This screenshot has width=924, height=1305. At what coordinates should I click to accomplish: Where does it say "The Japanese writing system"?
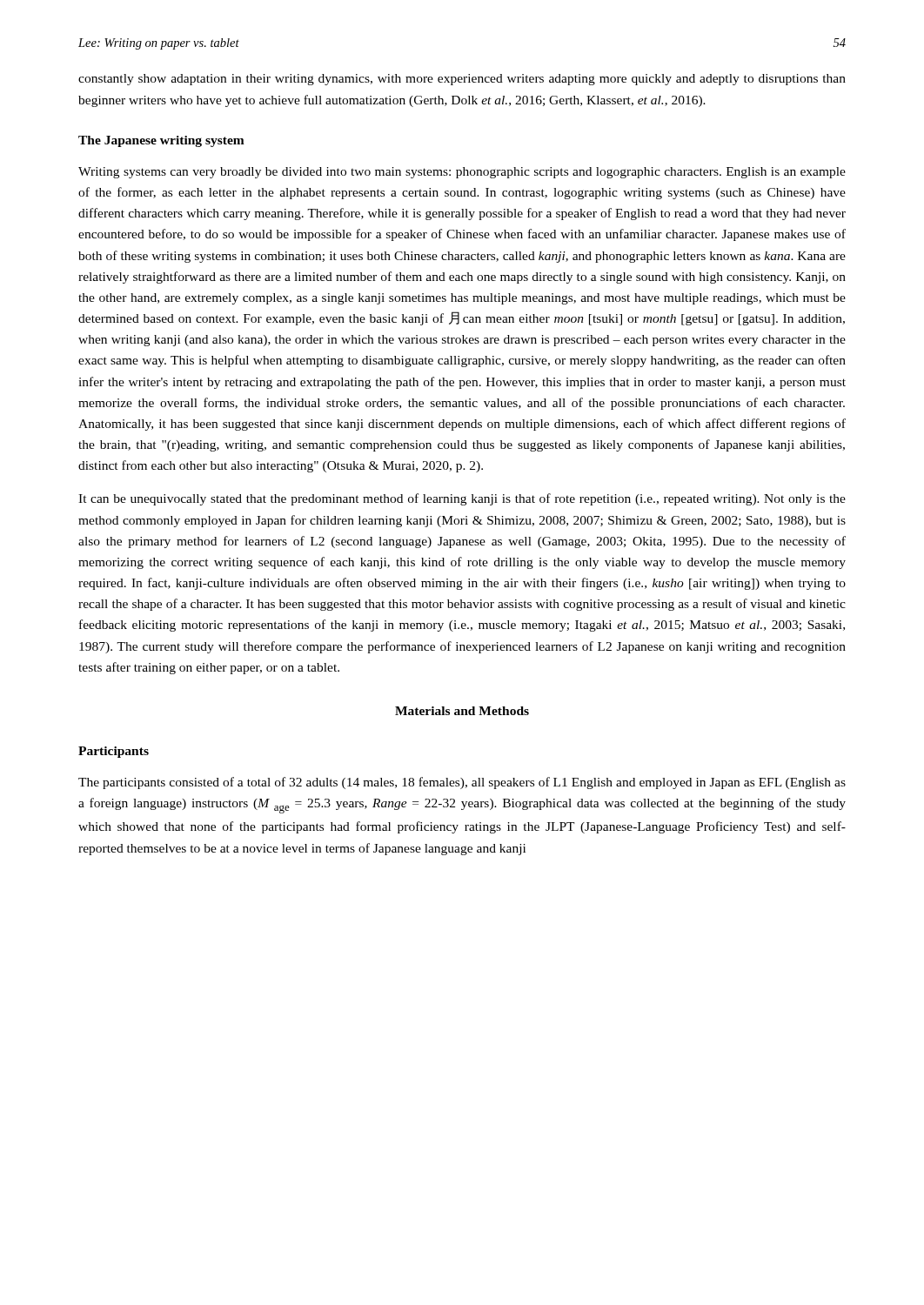pyautogui.click(x=161, y=139)
